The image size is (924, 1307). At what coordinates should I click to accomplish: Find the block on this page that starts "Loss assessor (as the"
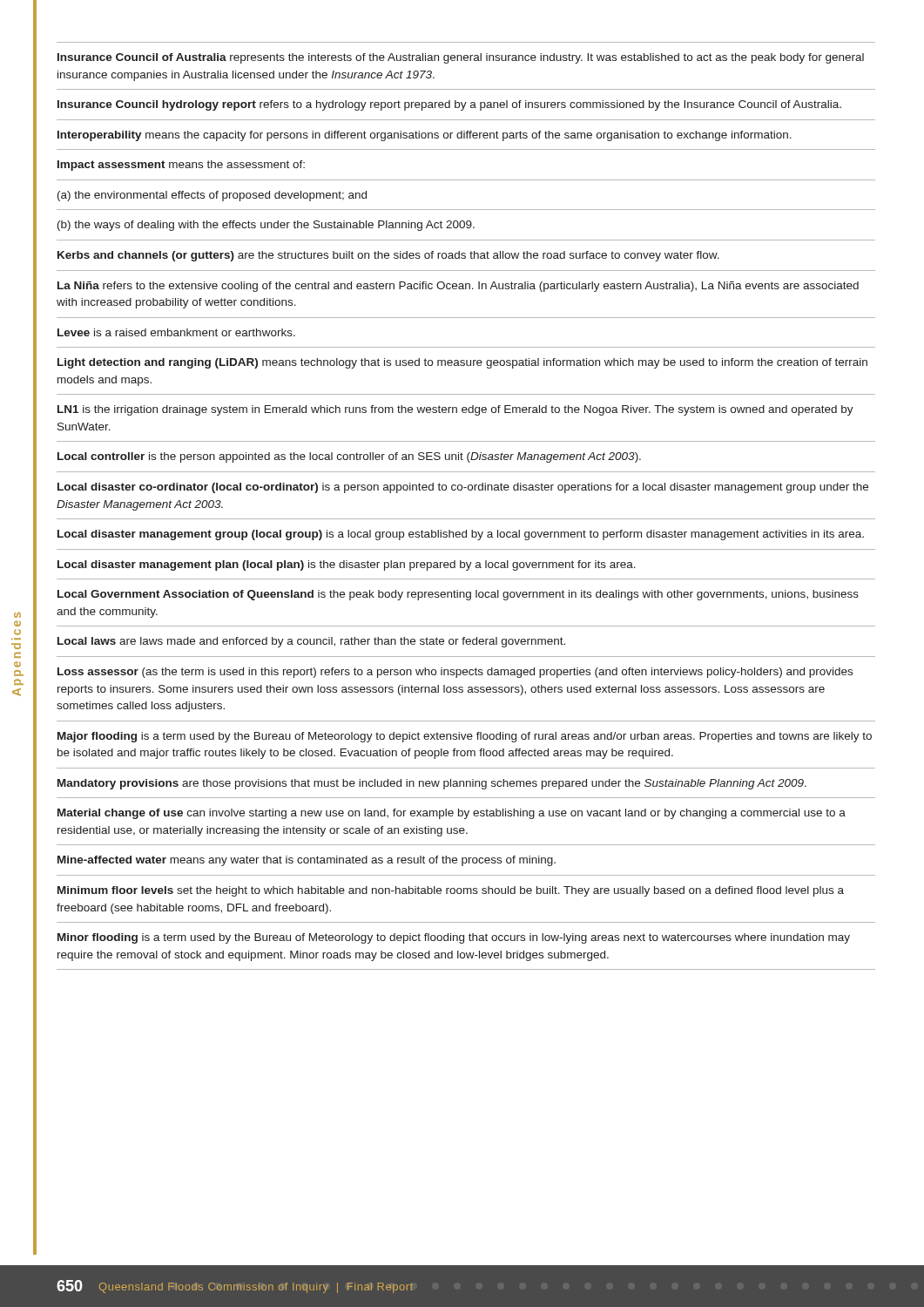455,688
